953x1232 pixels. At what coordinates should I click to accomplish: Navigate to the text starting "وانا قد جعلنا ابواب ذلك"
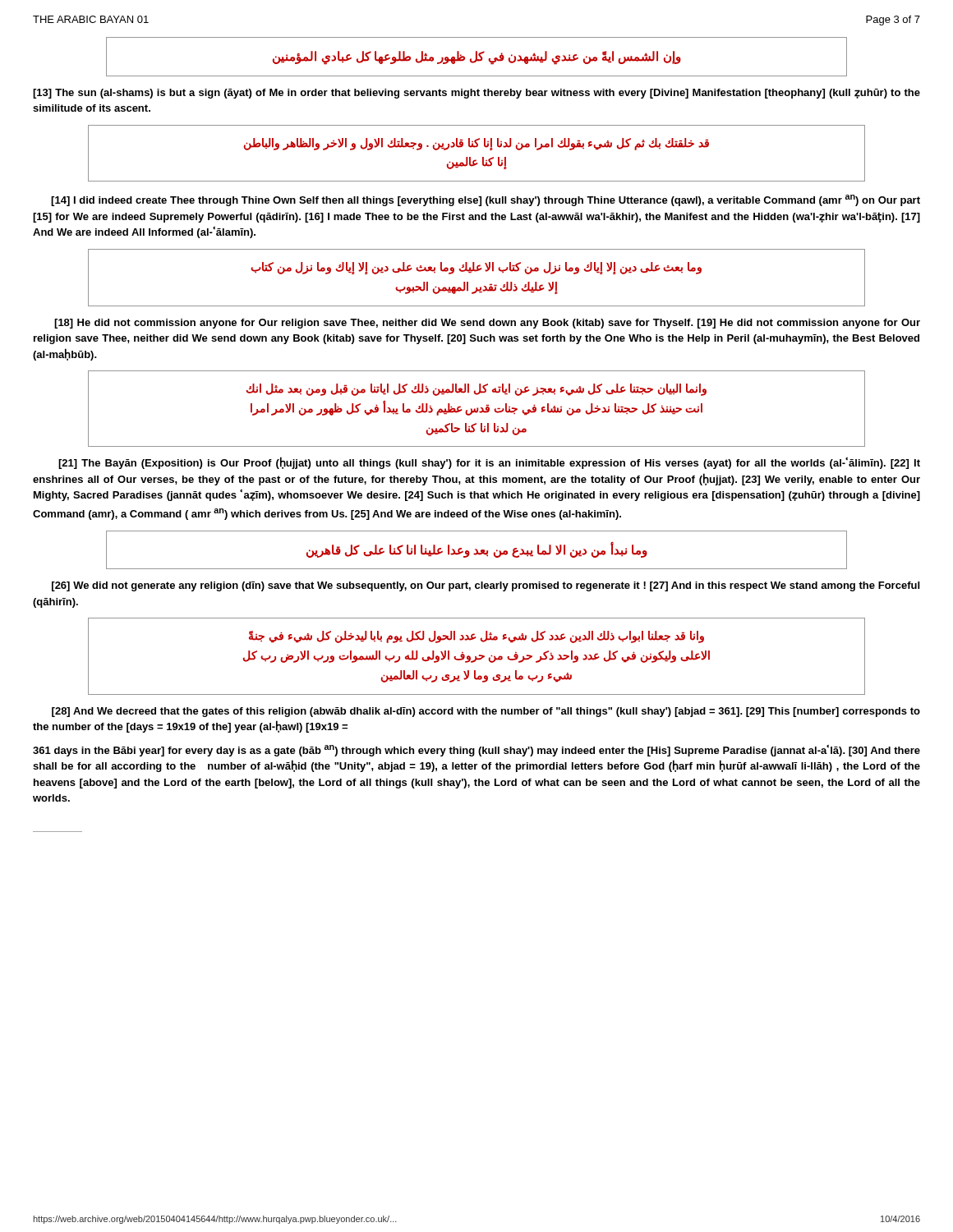(x=476, y=656)
